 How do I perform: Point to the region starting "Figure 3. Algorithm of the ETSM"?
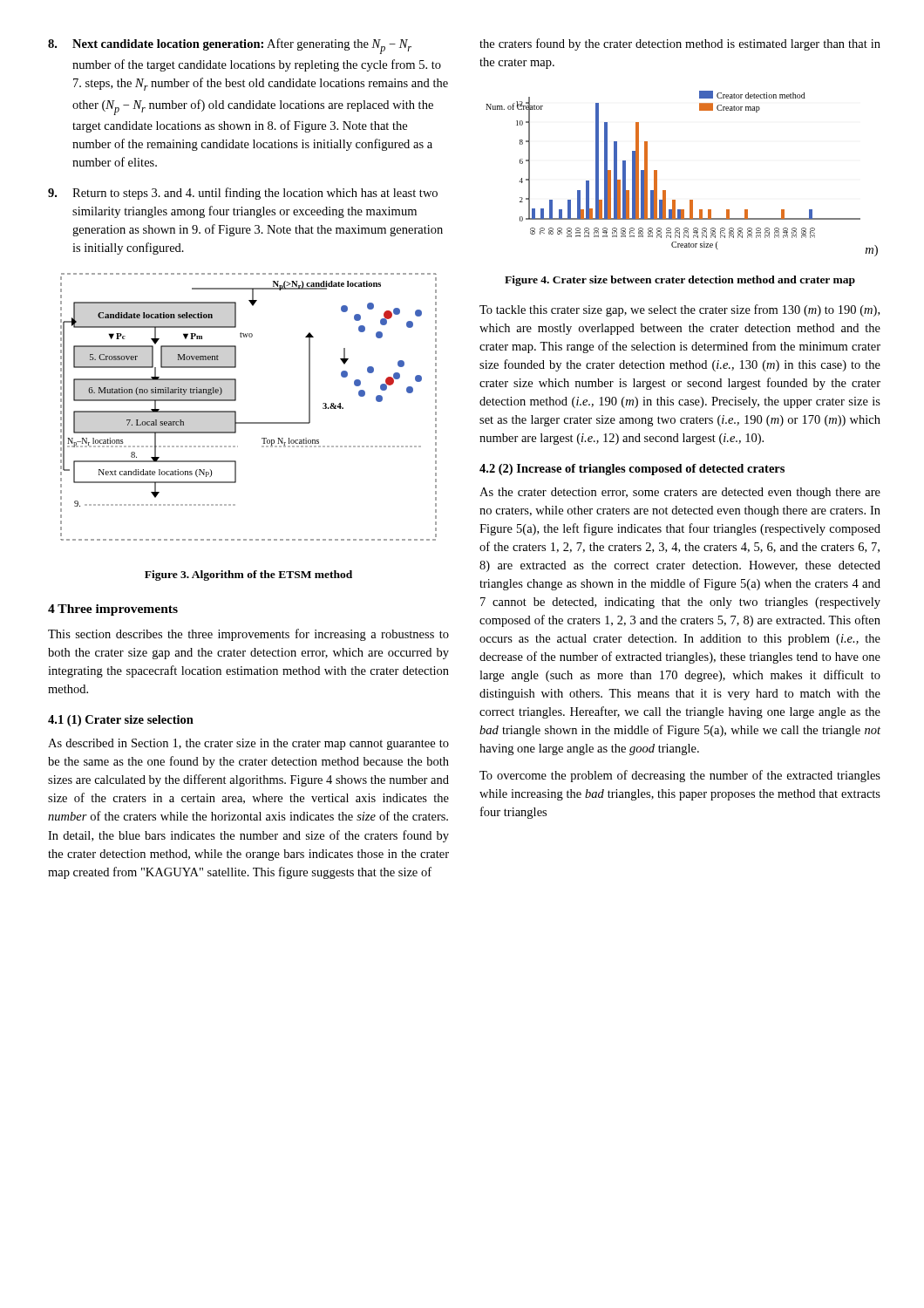tap(248, 574)
